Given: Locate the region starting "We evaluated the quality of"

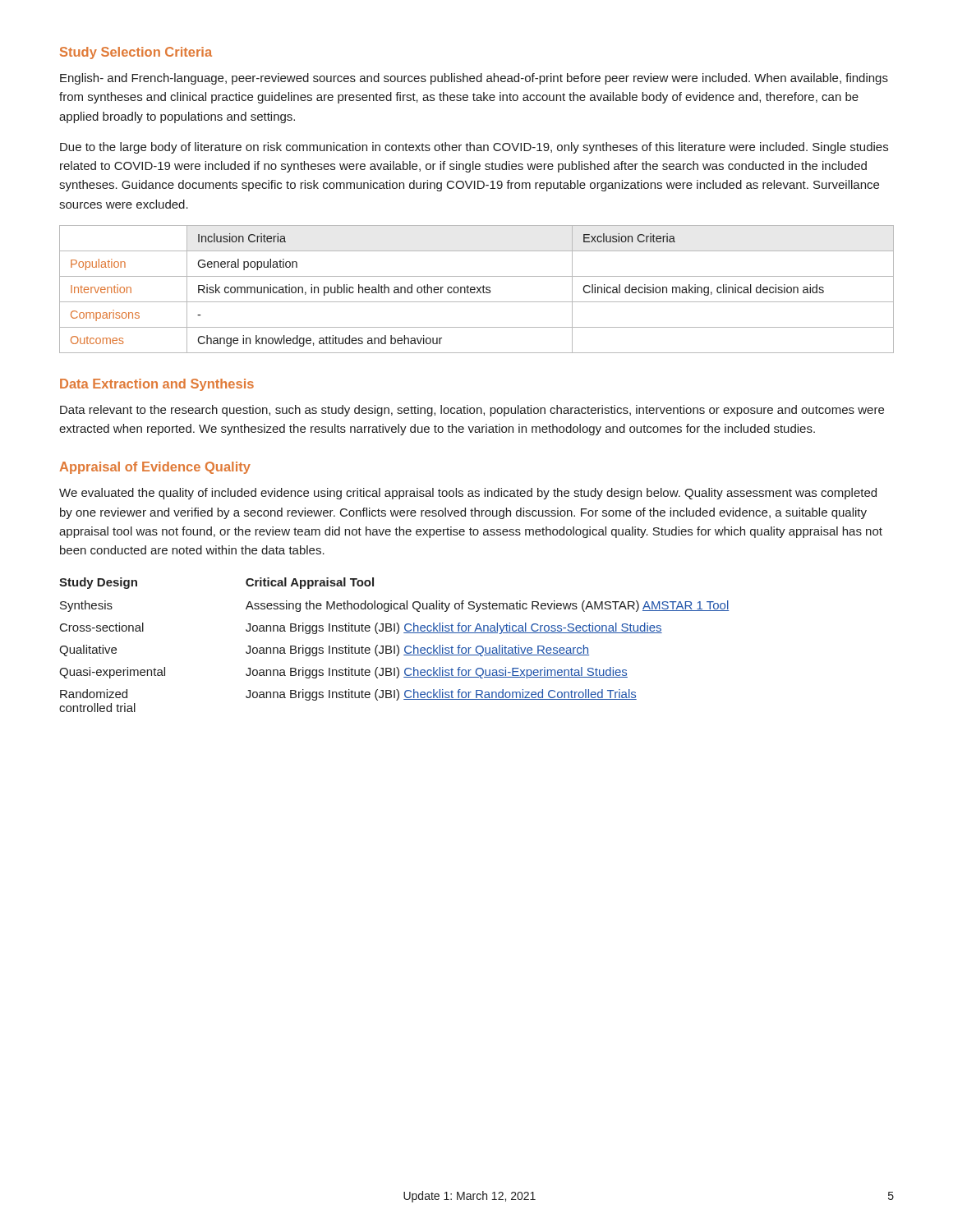Looking at the screenshot, I should click(x=471, y=521).
